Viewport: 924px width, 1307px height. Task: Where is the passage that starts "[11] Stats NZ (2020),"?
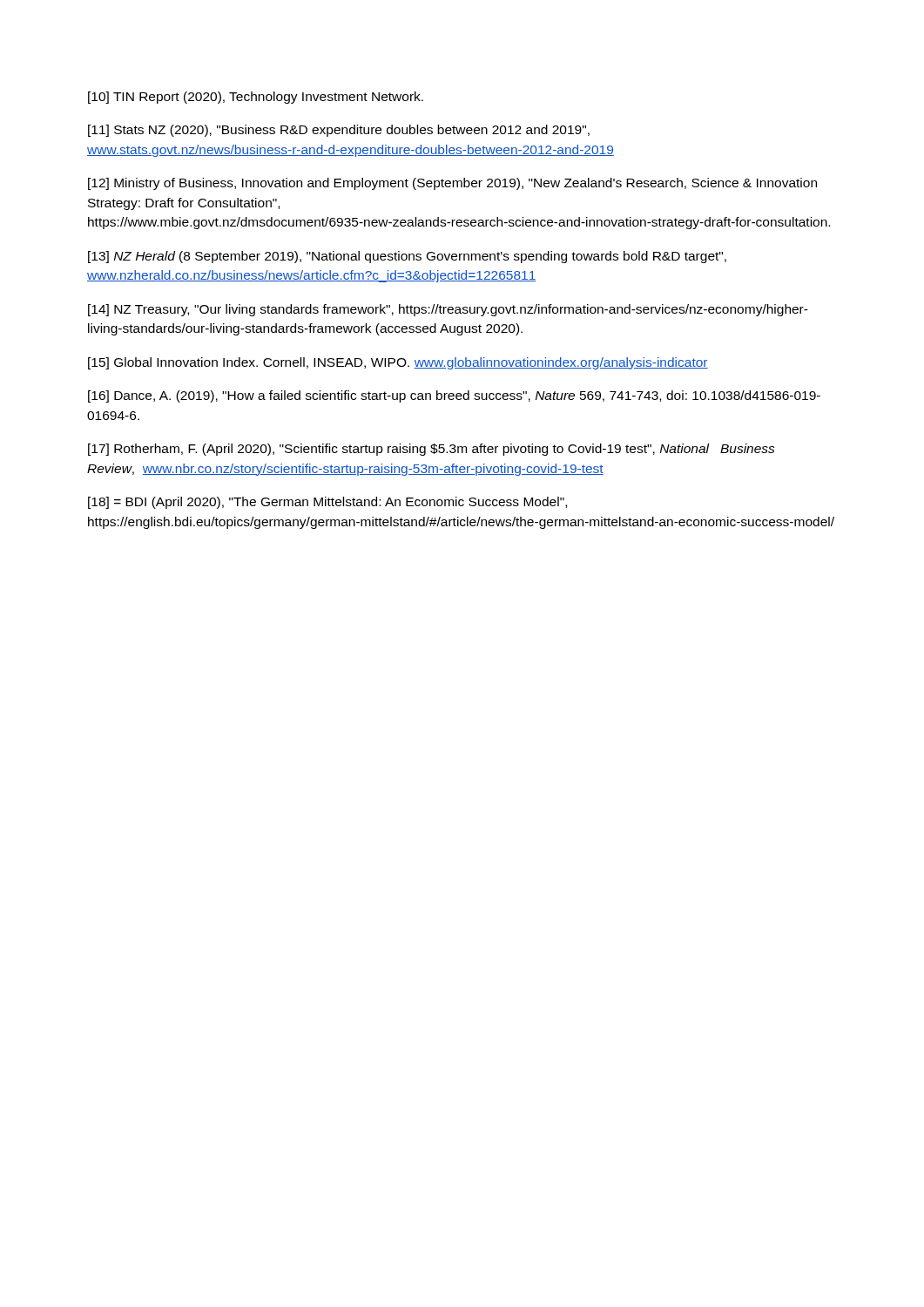tap(350, 140)
